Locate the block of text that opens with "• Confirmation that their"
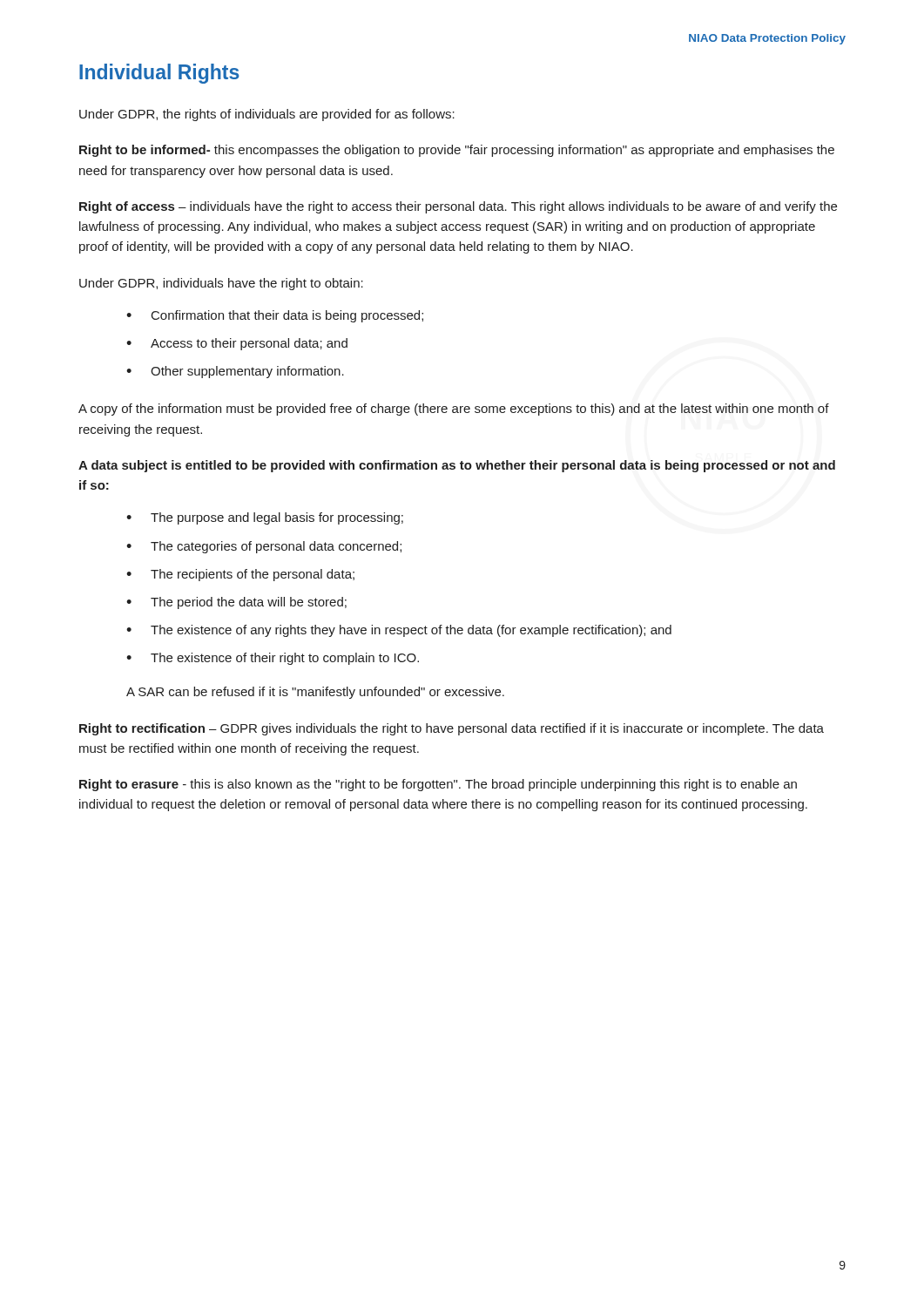924x1307 pixels. (x=275, y=316)
